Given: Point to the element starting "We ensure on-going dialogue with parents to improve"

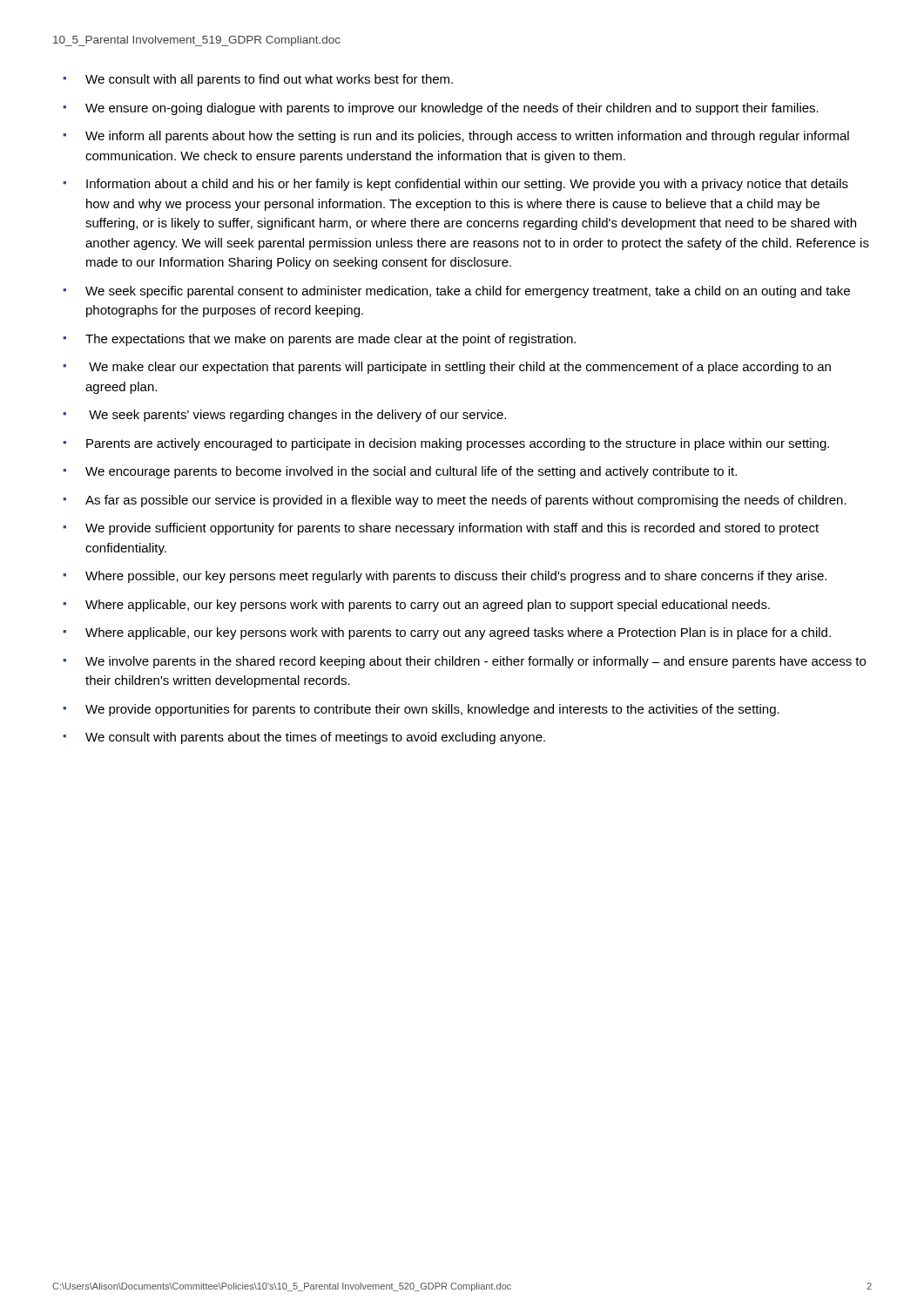Looking at the screenshot, I should tap(452, 107).
